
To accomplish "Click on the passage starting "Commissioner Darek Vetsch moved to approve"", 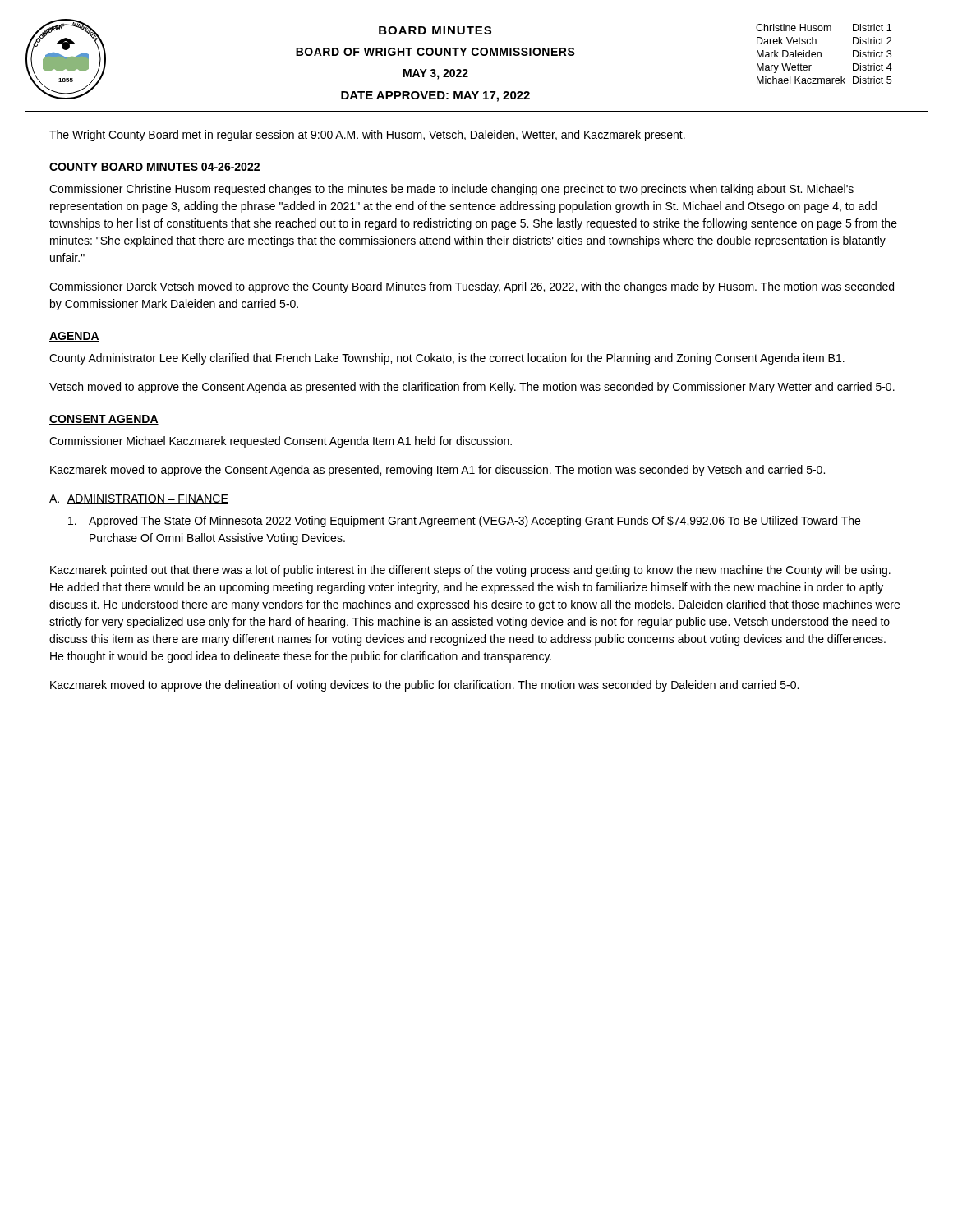I will pyautogui.click(x=476, y=296).
